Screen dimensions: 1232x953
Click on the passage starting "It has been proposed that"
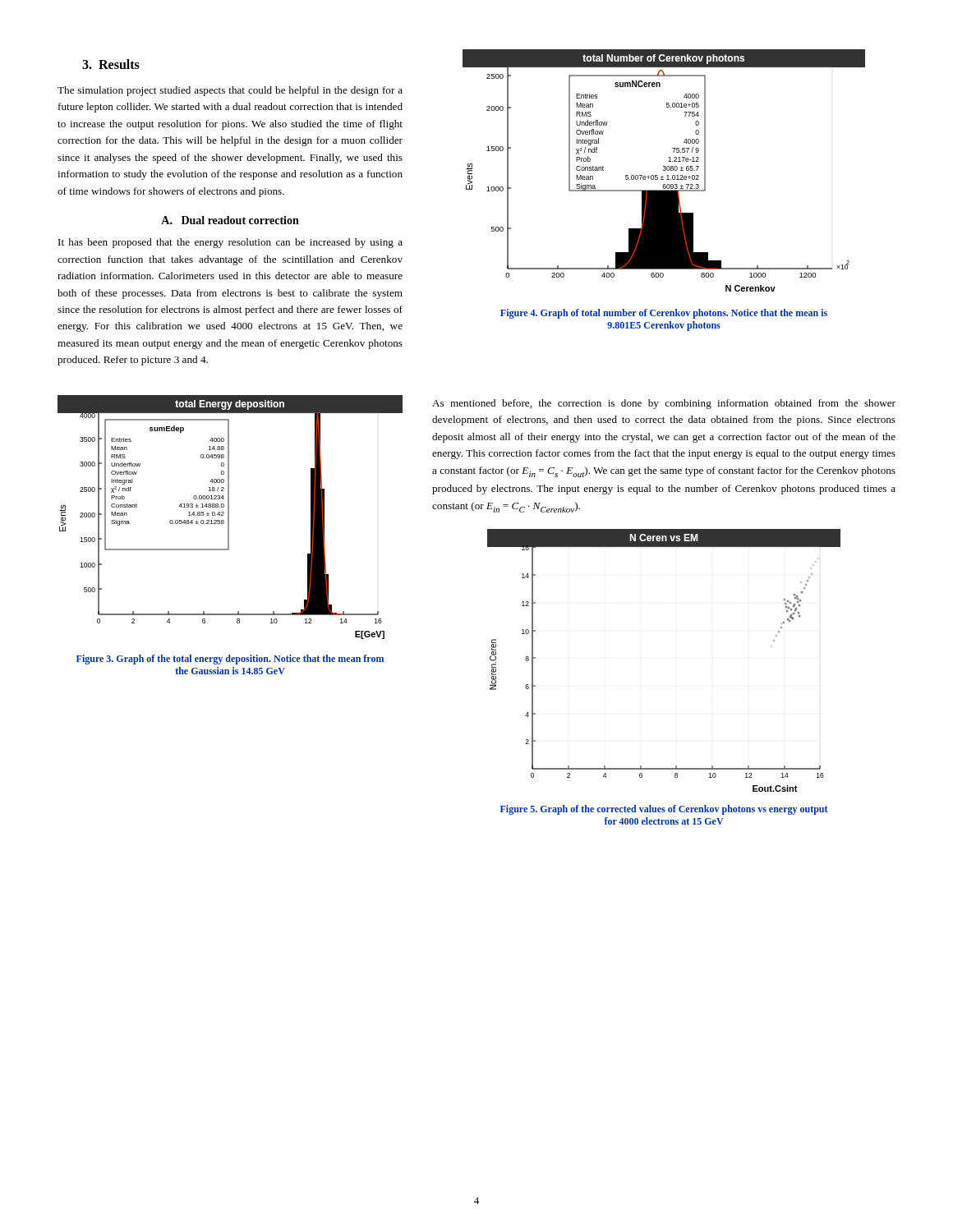click(230, 301)
